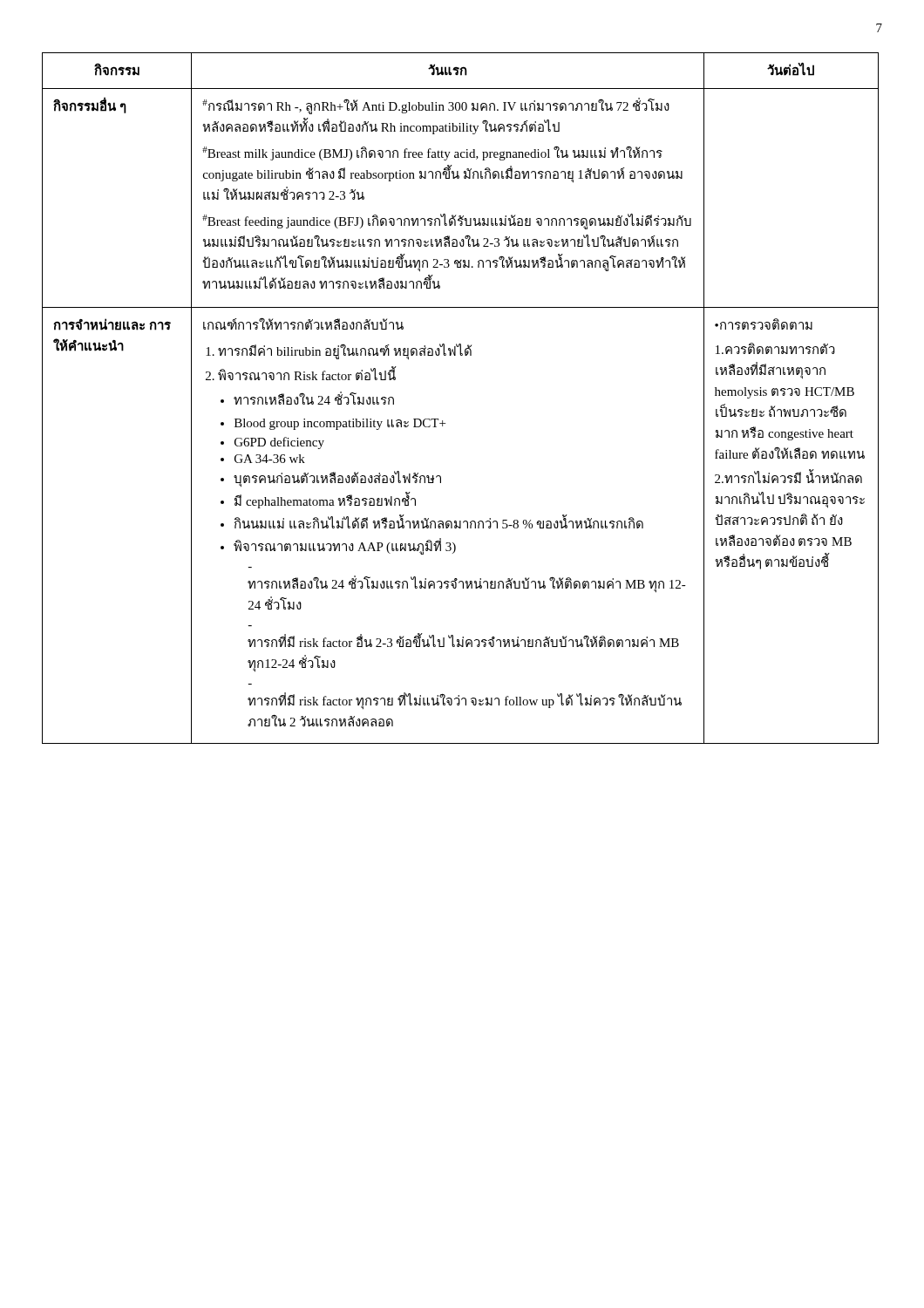Viewport: 924px width, 1308px height.
Task: Find "กิจกรรมอื่น ๆ" on this page
Action: [90, 106]
